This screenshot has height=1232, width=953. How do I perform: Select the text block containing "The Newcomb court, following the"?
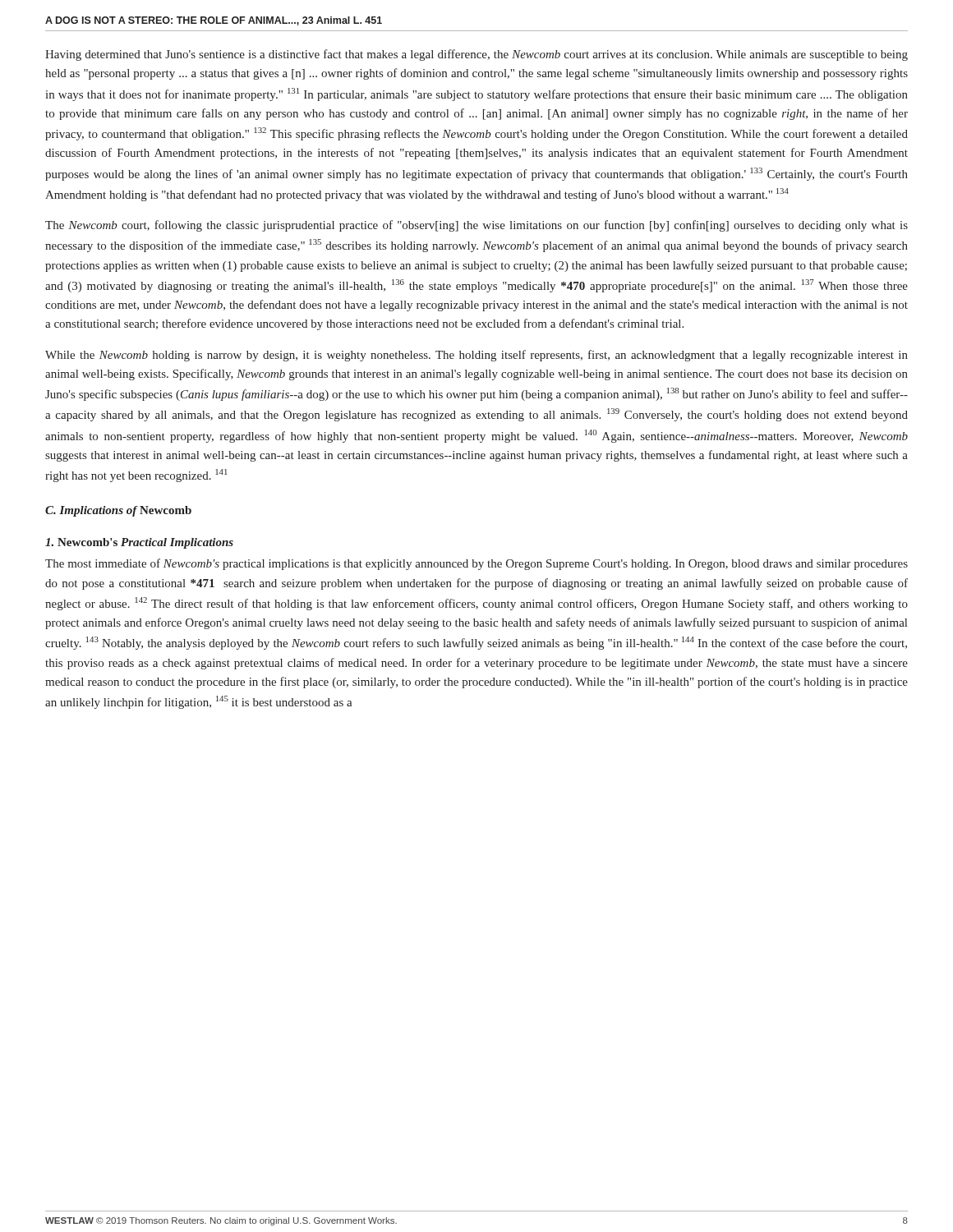pyautogui.click(x=476, y=274)
